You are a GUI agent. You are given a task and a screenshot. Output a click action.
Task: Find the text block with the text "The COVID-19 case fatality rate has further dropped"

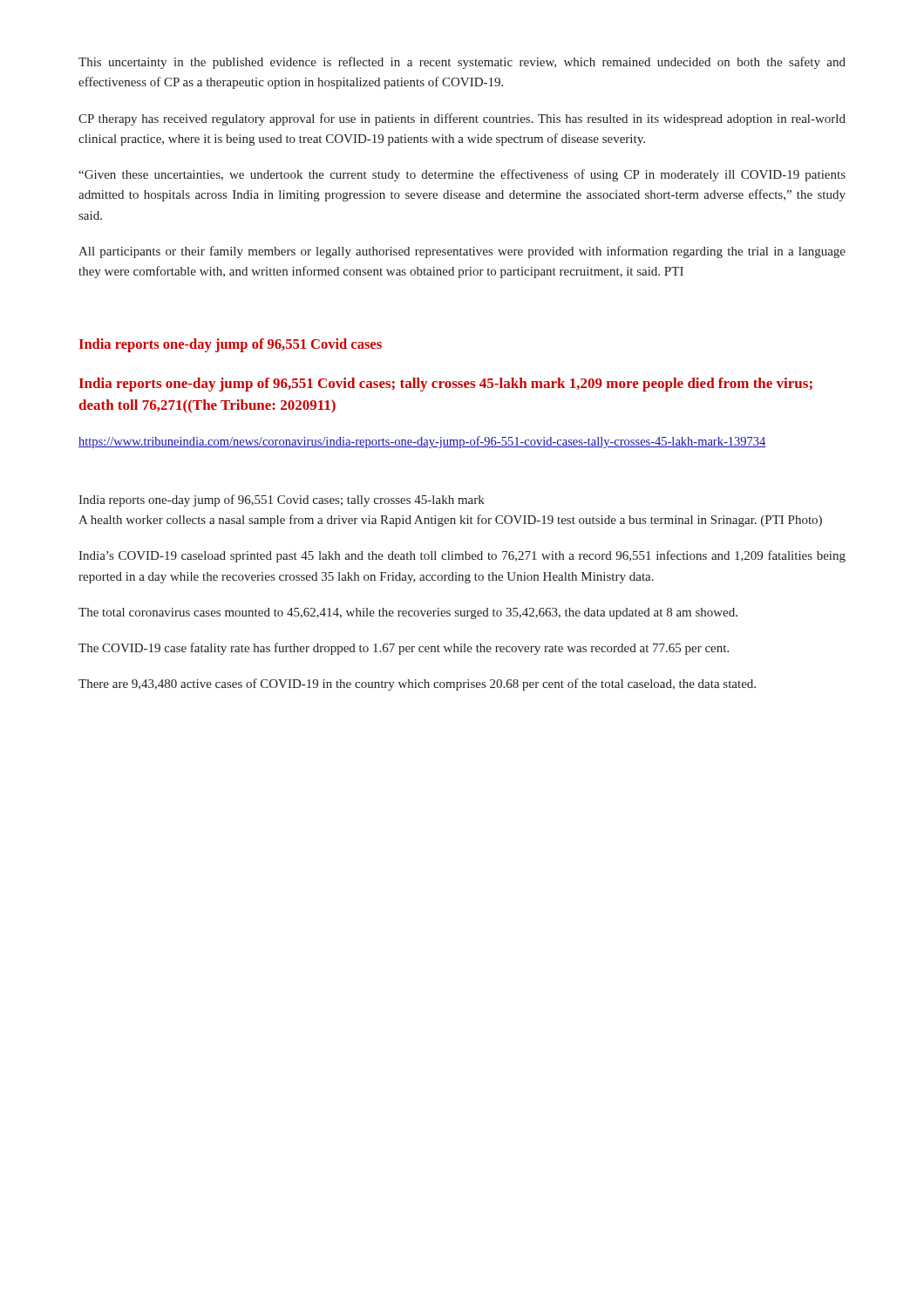pyautogui.click(x=404, y=648)
